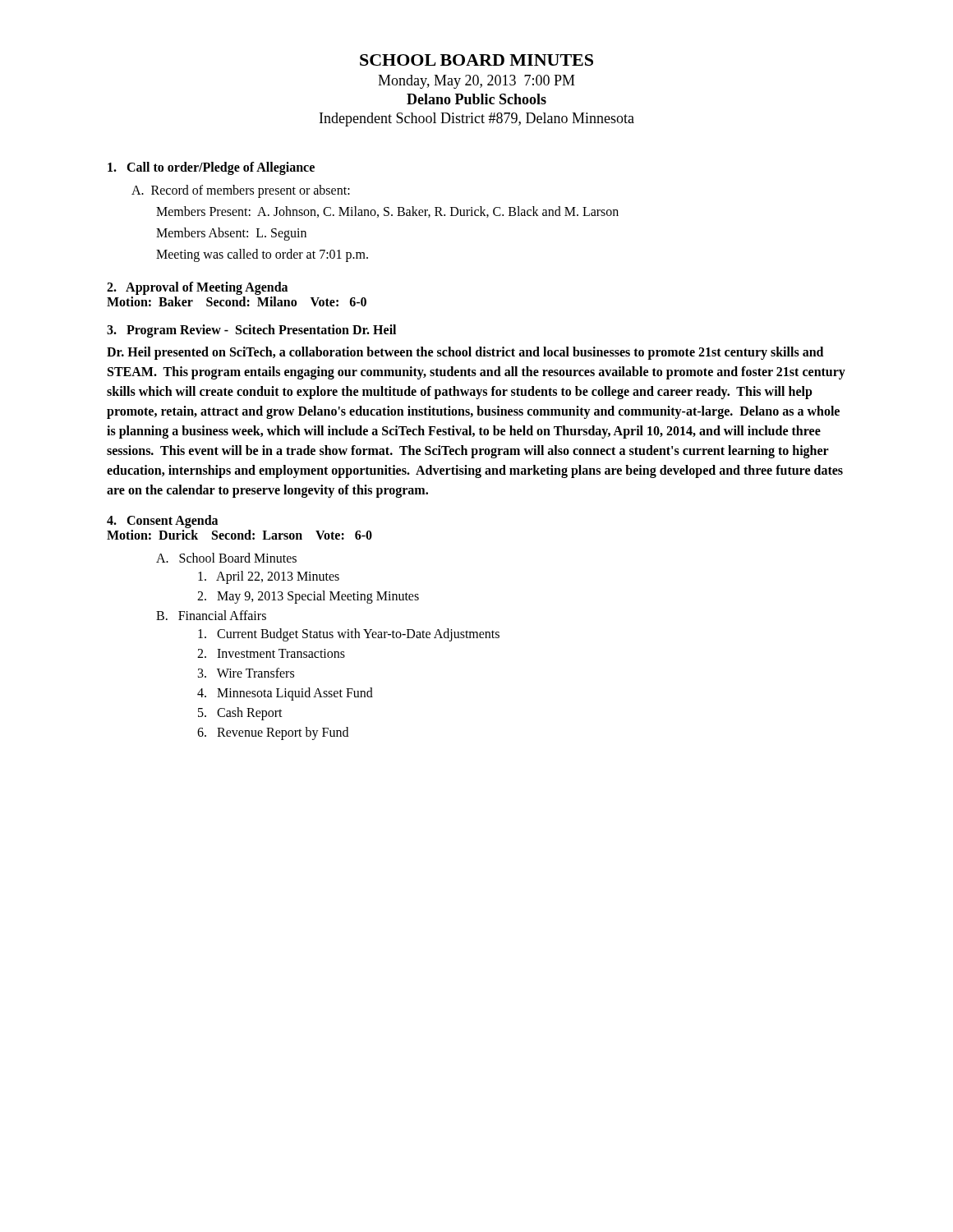This screenshot has height=1232, width=953.
Task: Navigate to the region starting "1. Call to order/Pledge of"
Action: tap(211, 167)
